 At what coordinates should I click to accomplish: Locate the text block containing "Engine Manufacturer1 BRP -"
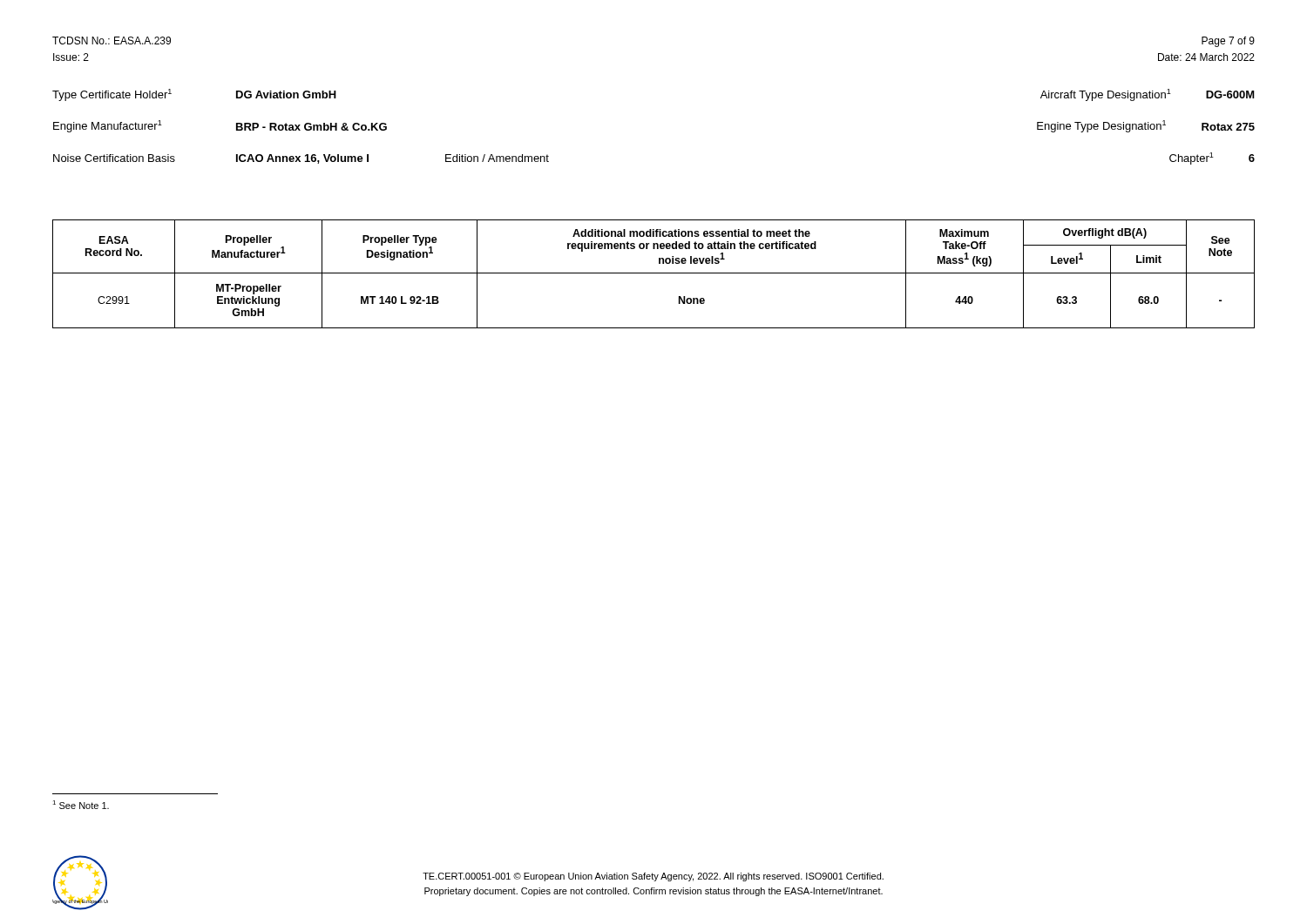(x=108, y=126)
